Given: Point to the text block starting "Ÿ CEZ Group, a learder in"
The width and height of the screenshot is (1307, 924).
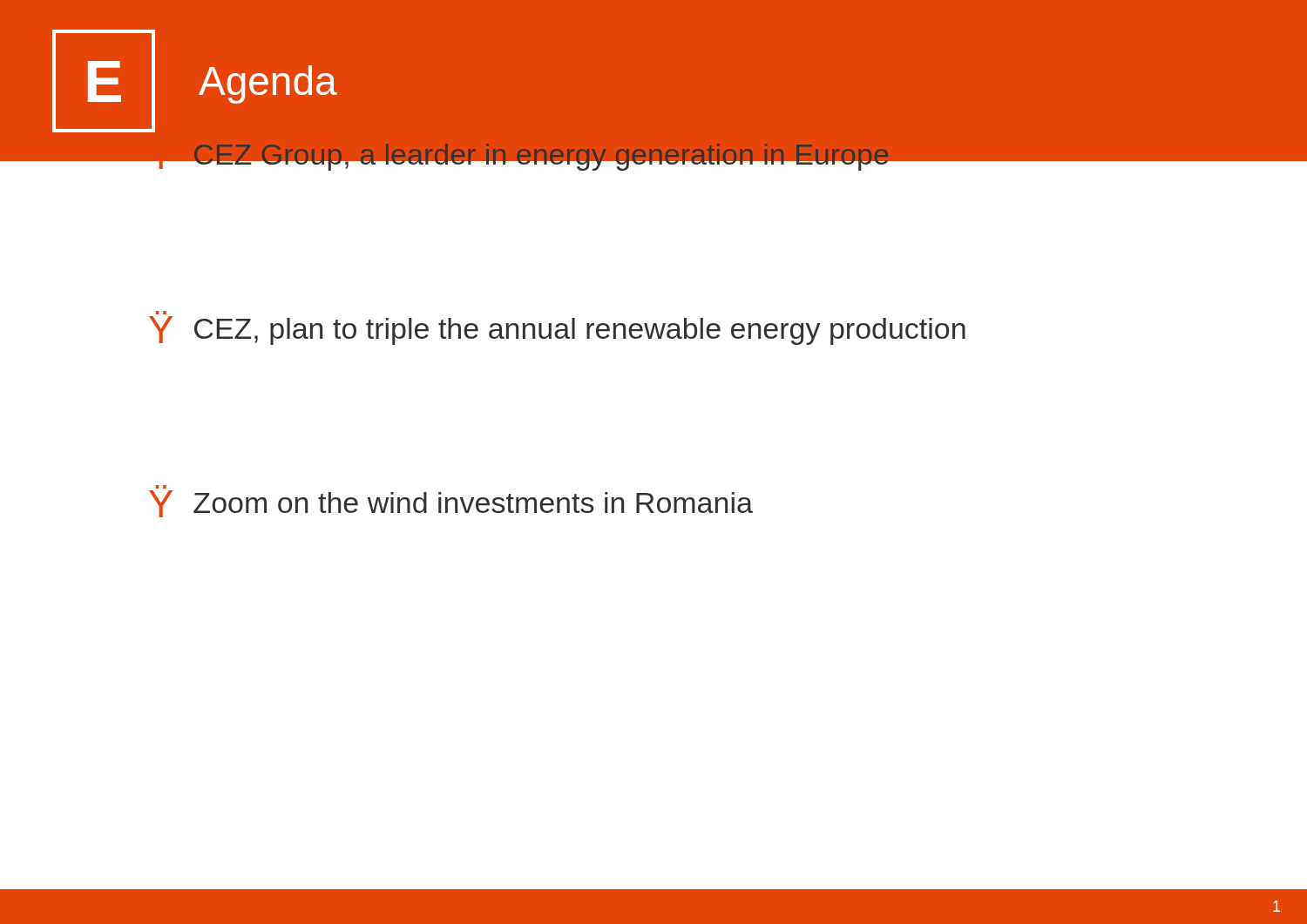Looking at the screenshot, I should coord(519,154).
